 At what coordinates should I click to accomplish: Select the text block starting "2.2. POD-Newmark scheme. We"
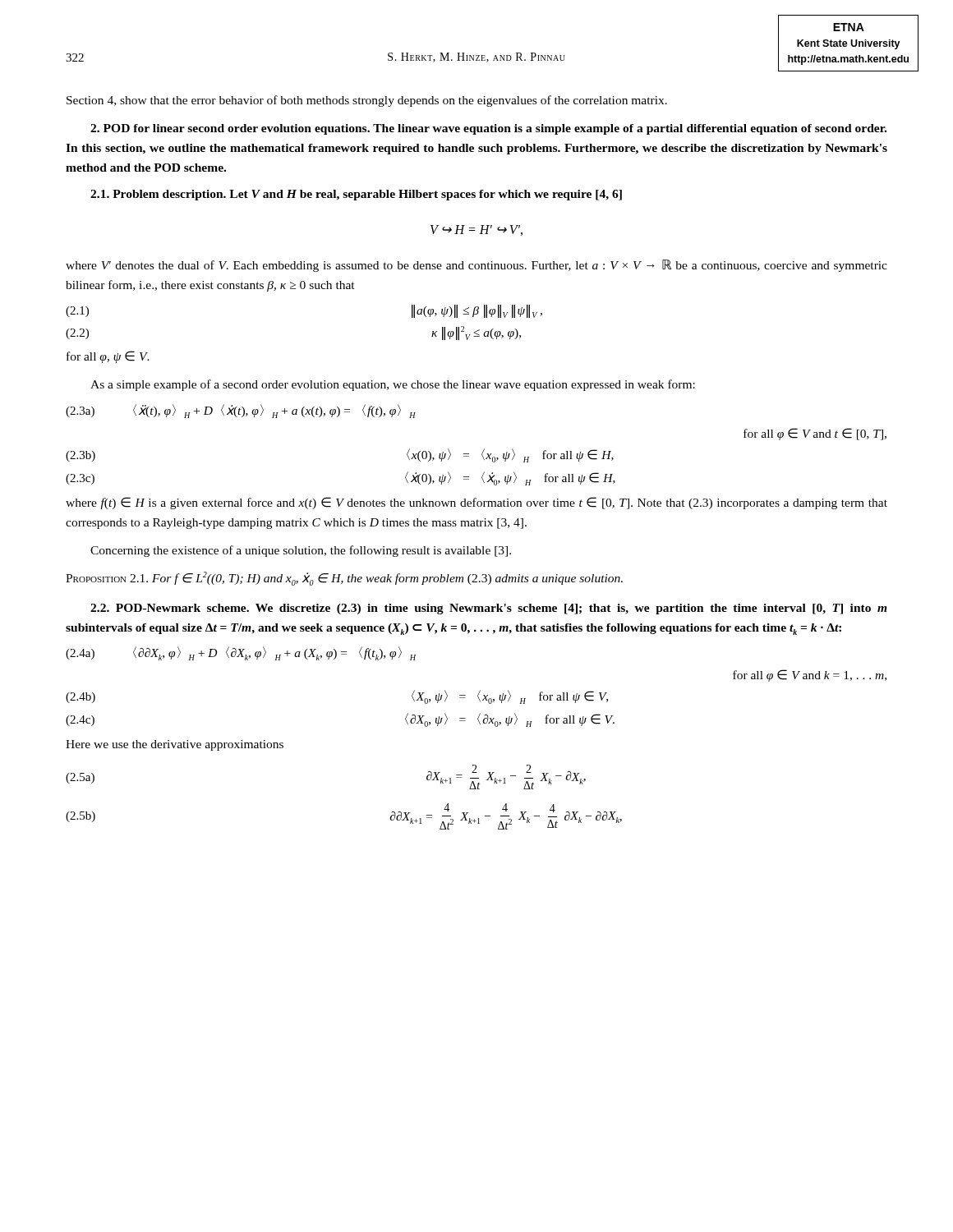coord(476,618)
